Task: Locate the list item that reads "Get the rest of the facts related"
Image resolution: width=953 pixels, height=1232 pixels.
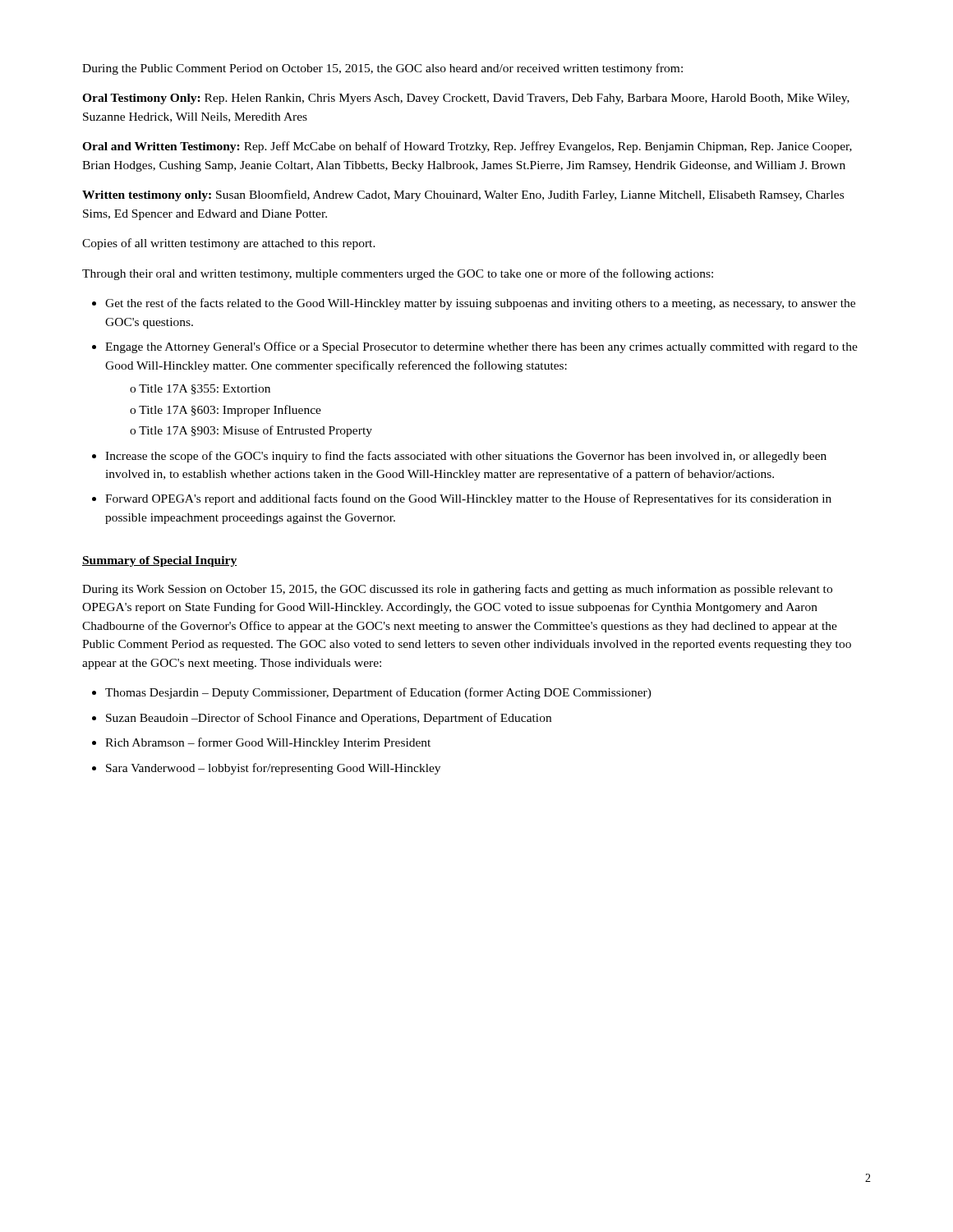Action: 480,312
